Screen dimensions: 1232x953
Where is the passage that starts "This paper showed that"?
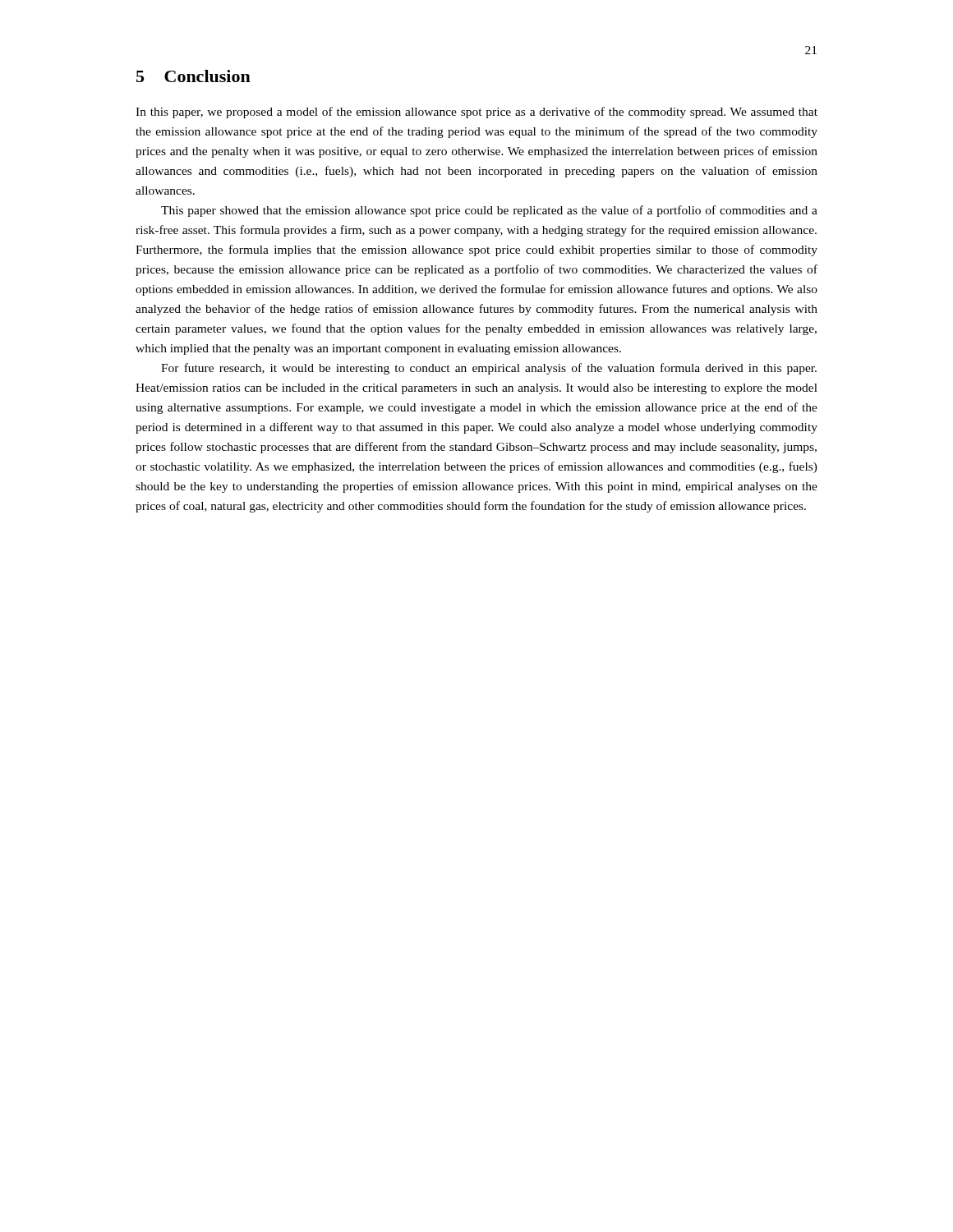pyautogui.click(x=476, y=279)
